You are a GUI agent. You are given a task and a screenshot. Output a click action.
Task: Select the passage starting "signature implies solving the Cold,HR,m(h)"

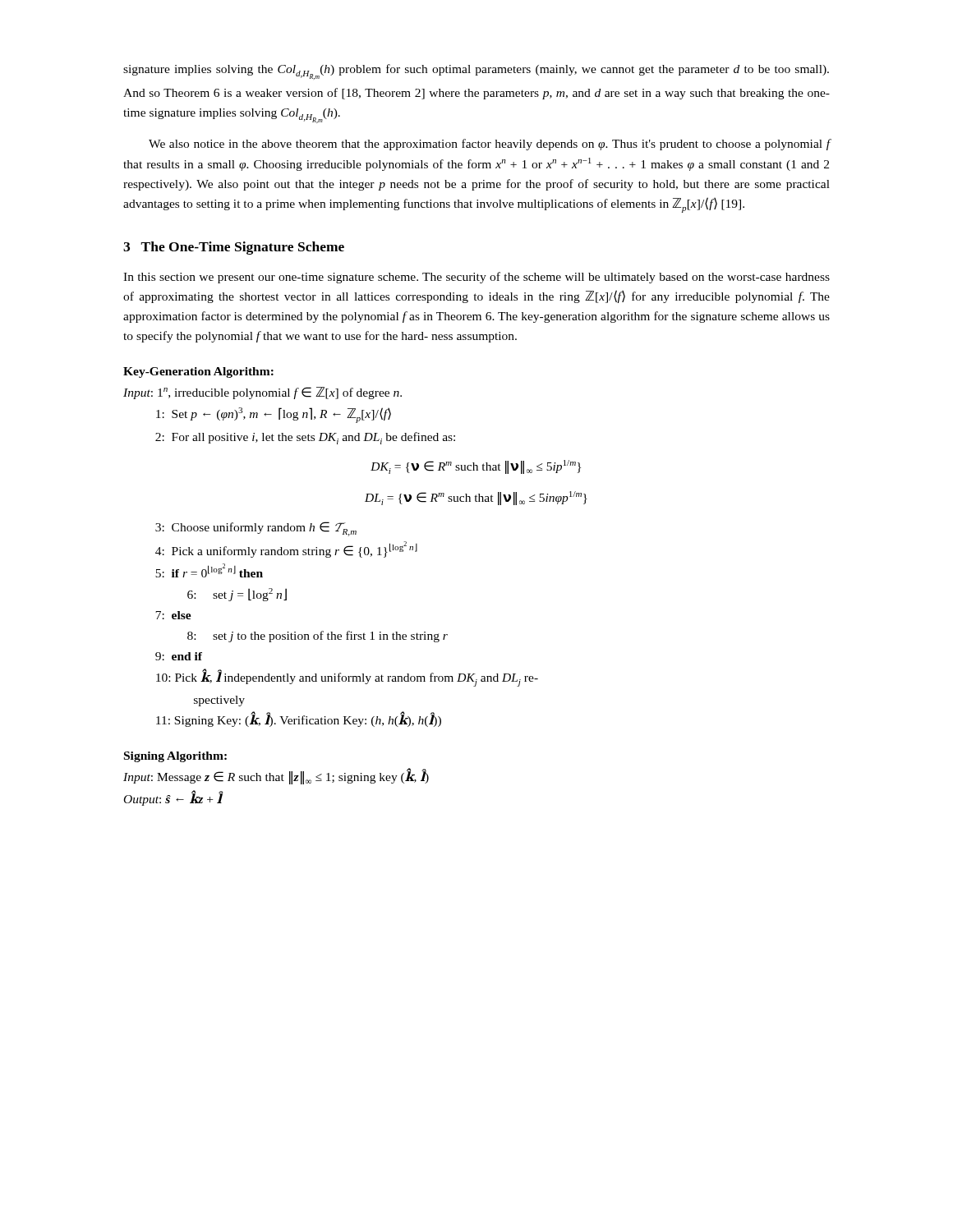click(x=476, y=137)
